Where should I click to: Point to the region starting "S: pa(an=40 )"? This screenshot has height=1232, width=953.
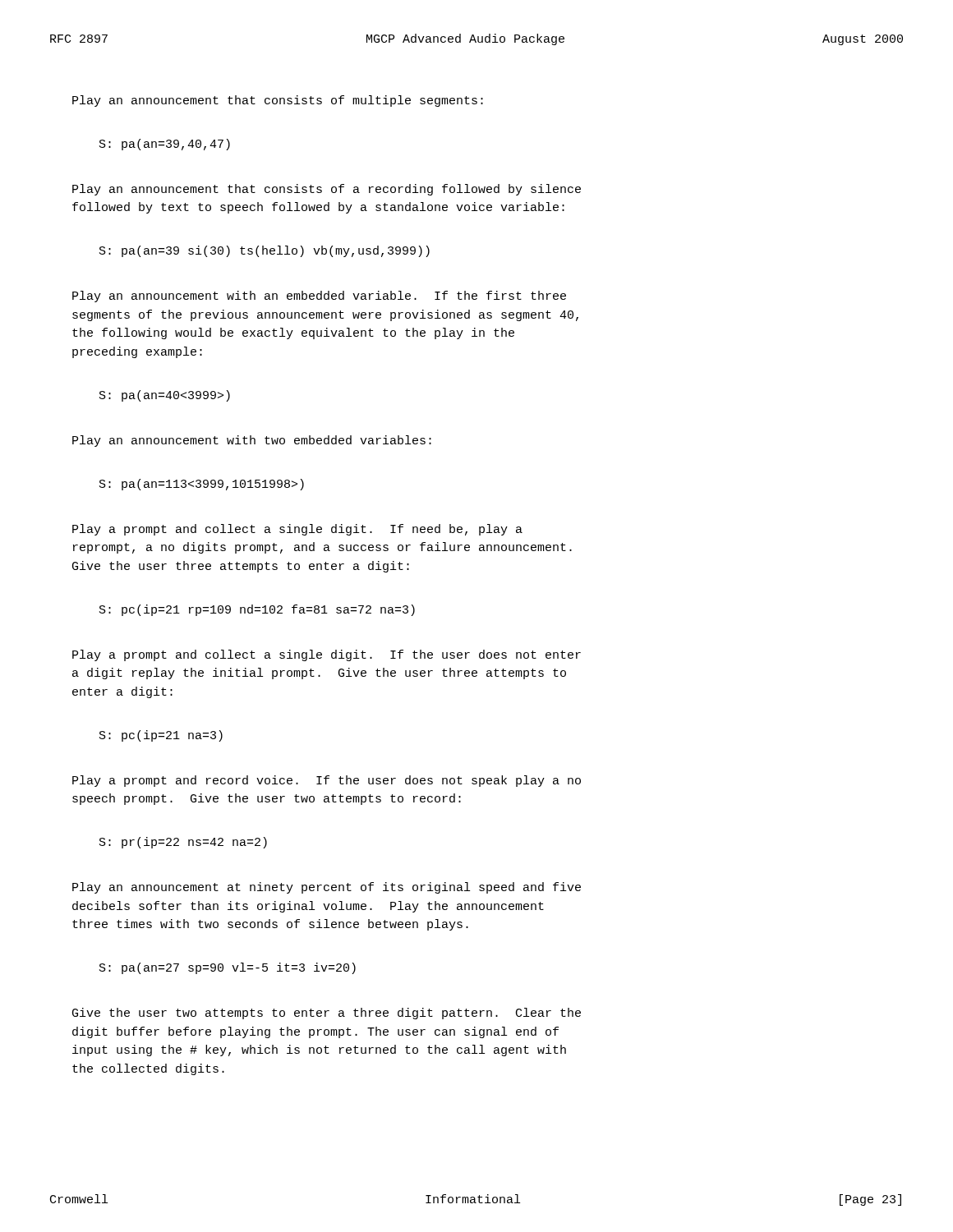click(165, 396)
